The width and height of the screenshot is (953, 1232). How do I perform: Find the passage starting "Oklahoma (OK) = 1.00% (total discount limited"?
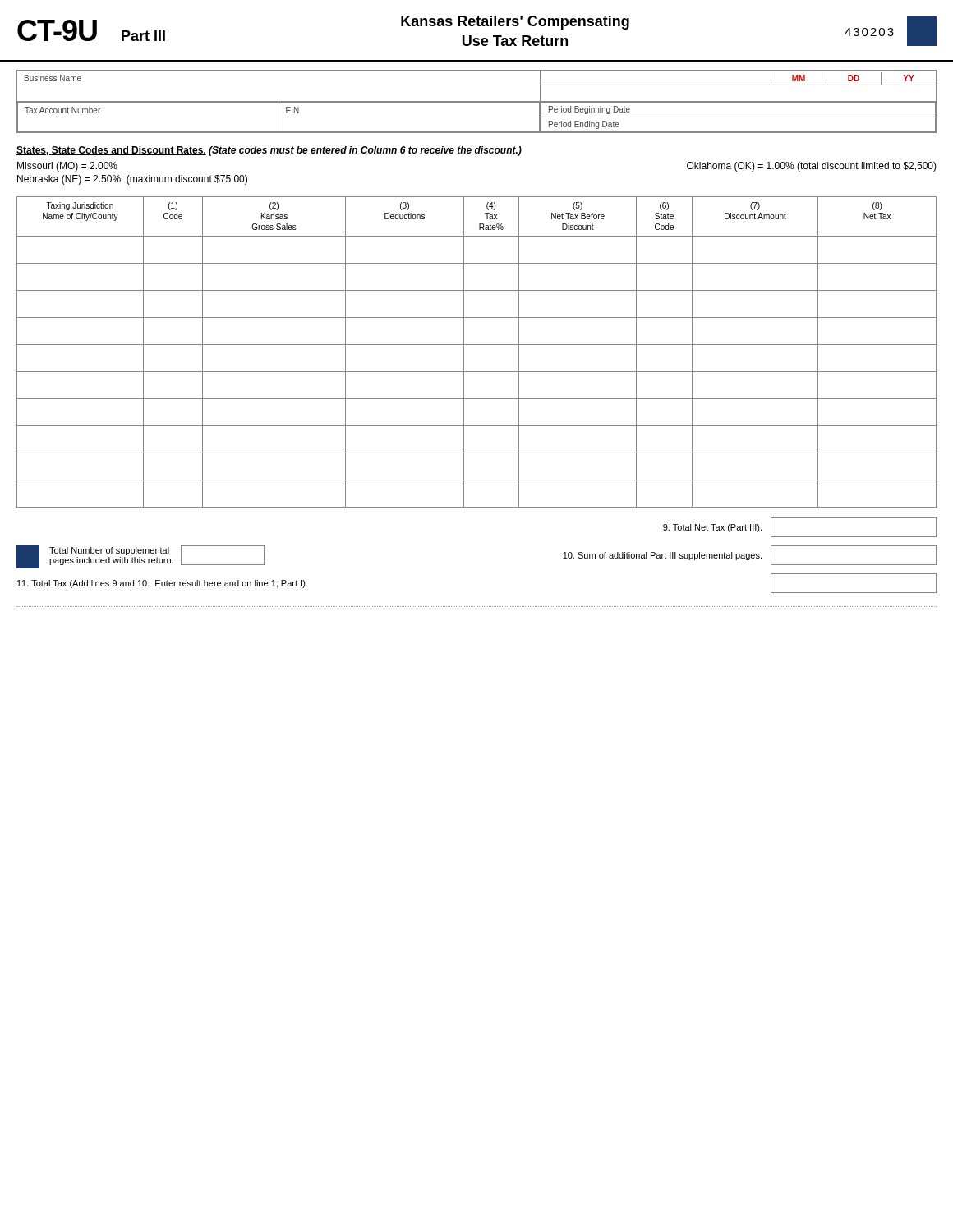pos(812,166)
